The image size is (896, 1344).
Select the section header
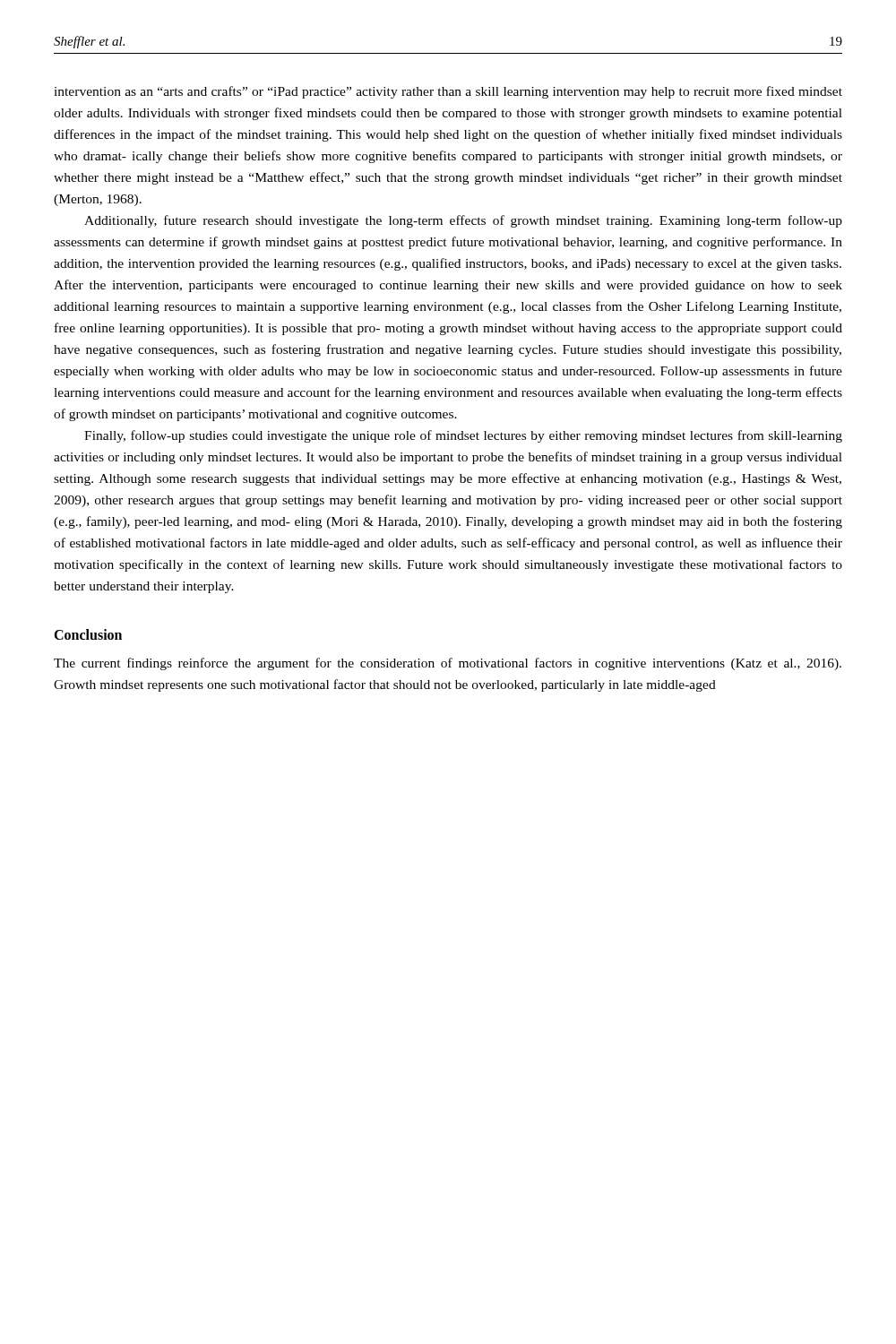88,635
